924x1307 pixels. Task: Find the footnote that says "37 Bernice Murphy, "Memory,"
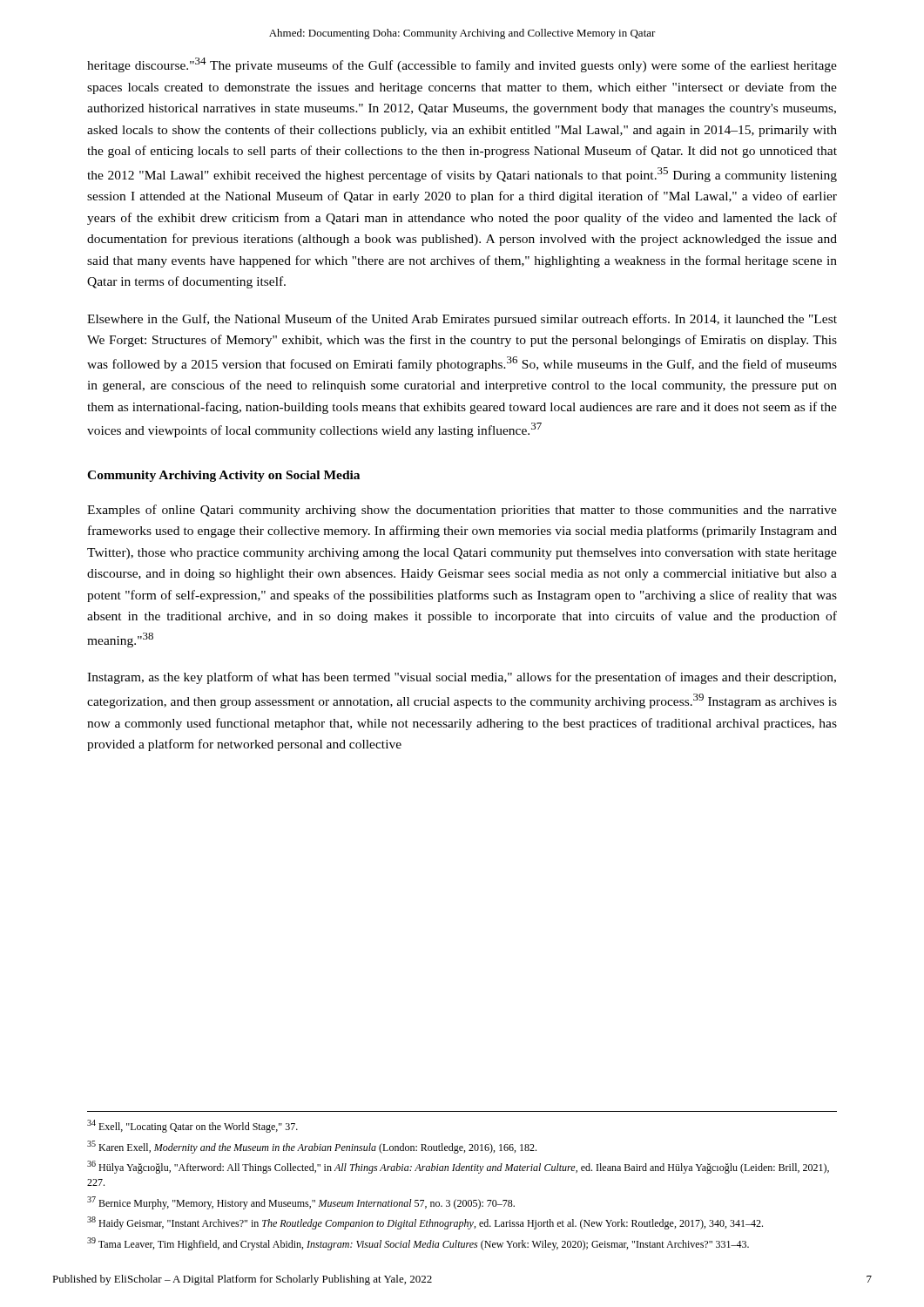(301, 1202)
